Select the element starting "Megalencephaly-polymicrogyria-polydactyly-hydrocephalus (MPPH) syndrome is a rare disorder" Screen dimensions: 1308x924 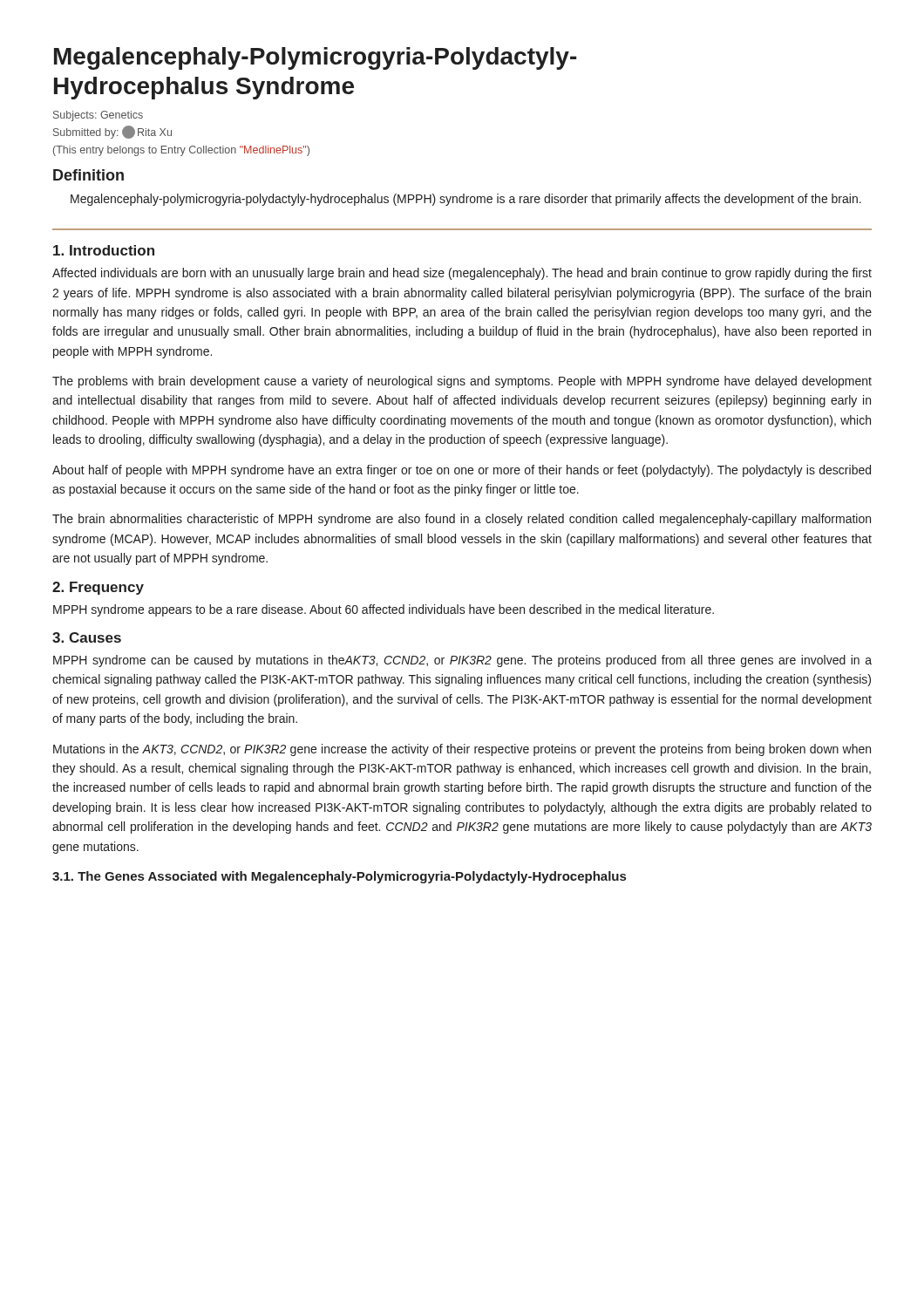[x=466, y=199]
